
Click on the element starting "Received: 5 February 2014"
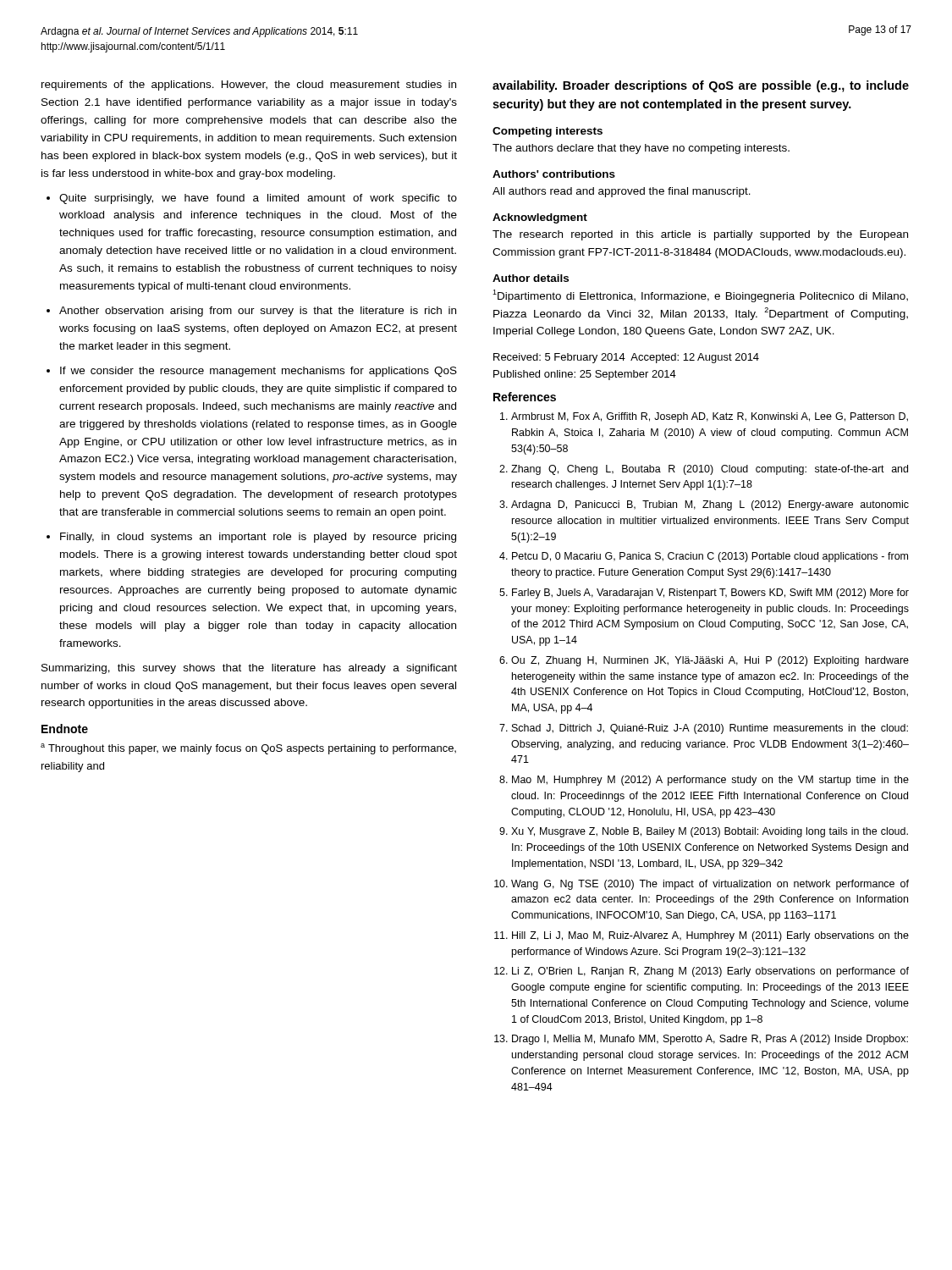pyautogui.click(x=626, y=366)
